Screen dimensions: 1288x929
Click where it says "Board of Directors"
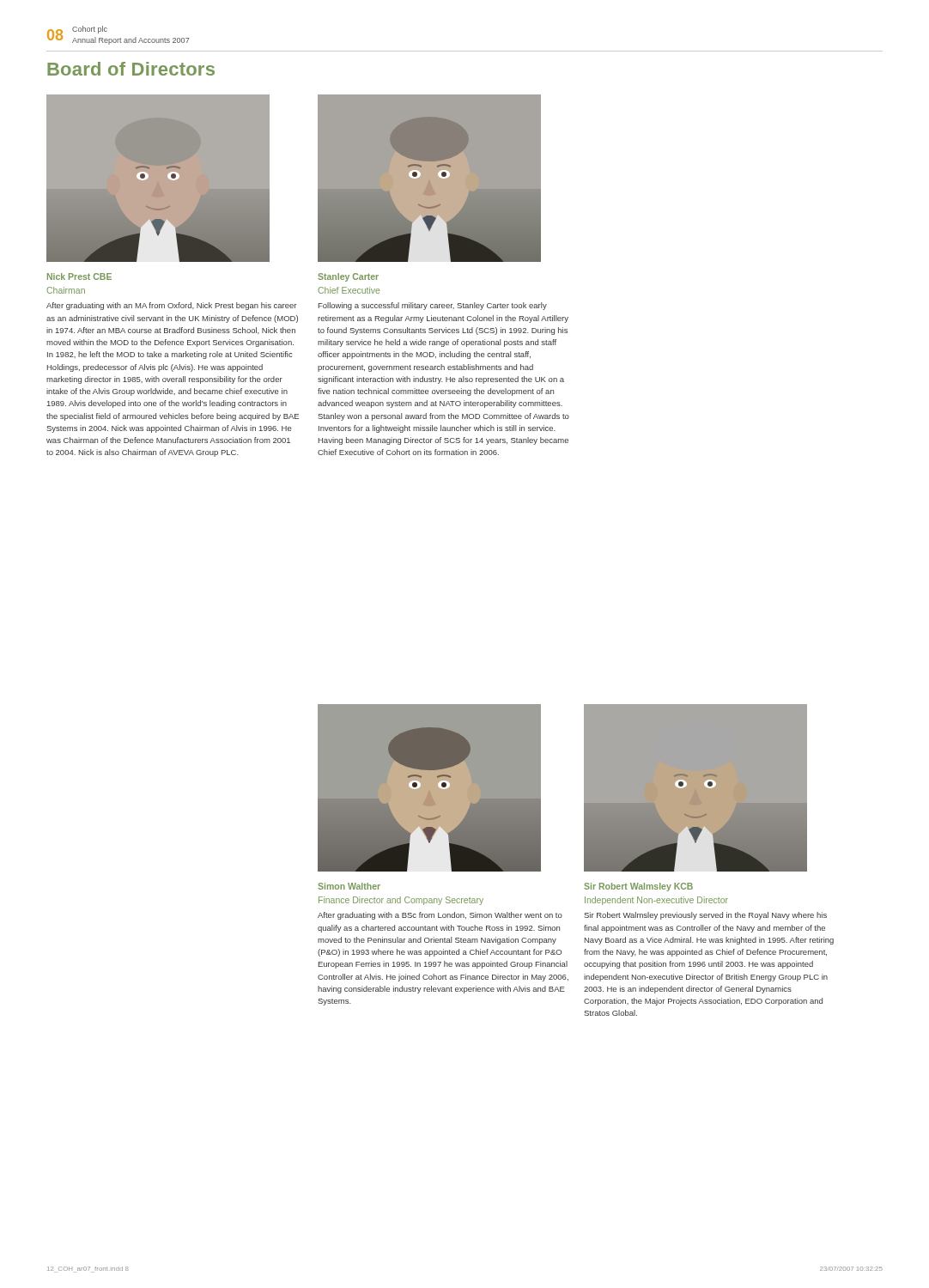(131, 69)
